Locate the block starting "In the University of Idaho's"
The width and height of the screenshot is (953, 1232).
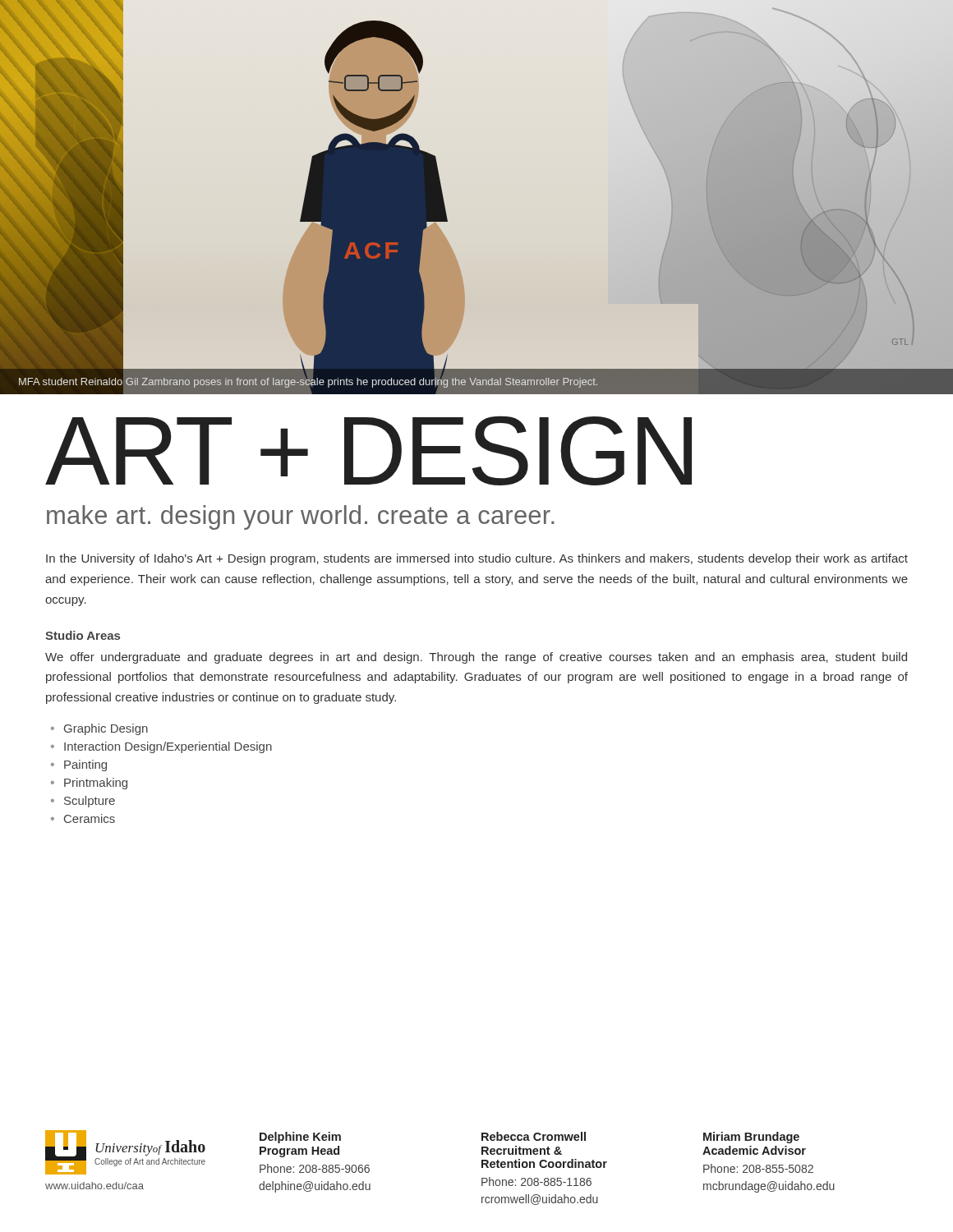point(476,579)
